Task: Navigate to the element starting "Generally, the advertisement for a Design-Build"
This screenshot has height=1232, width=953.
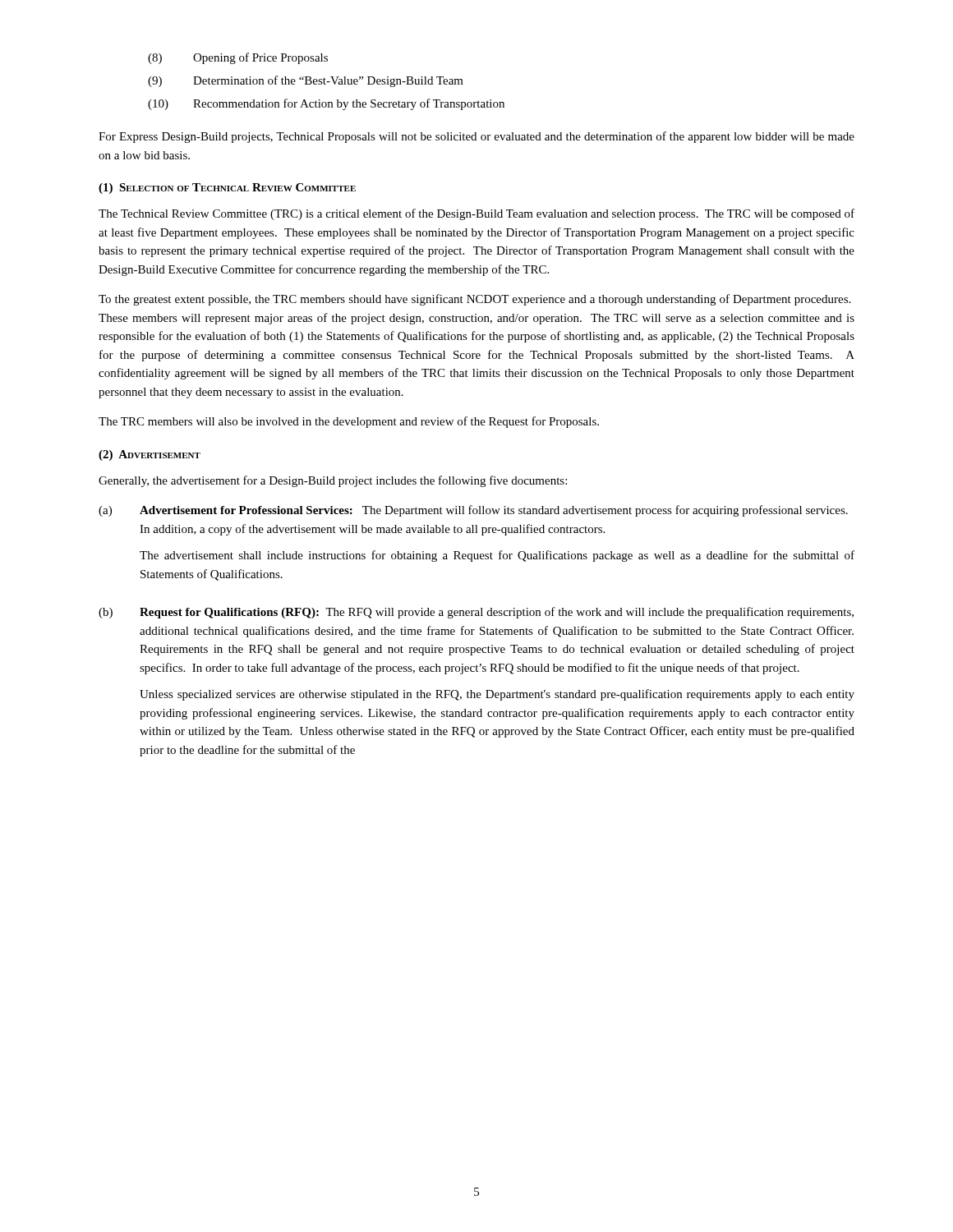Action: 333,480
